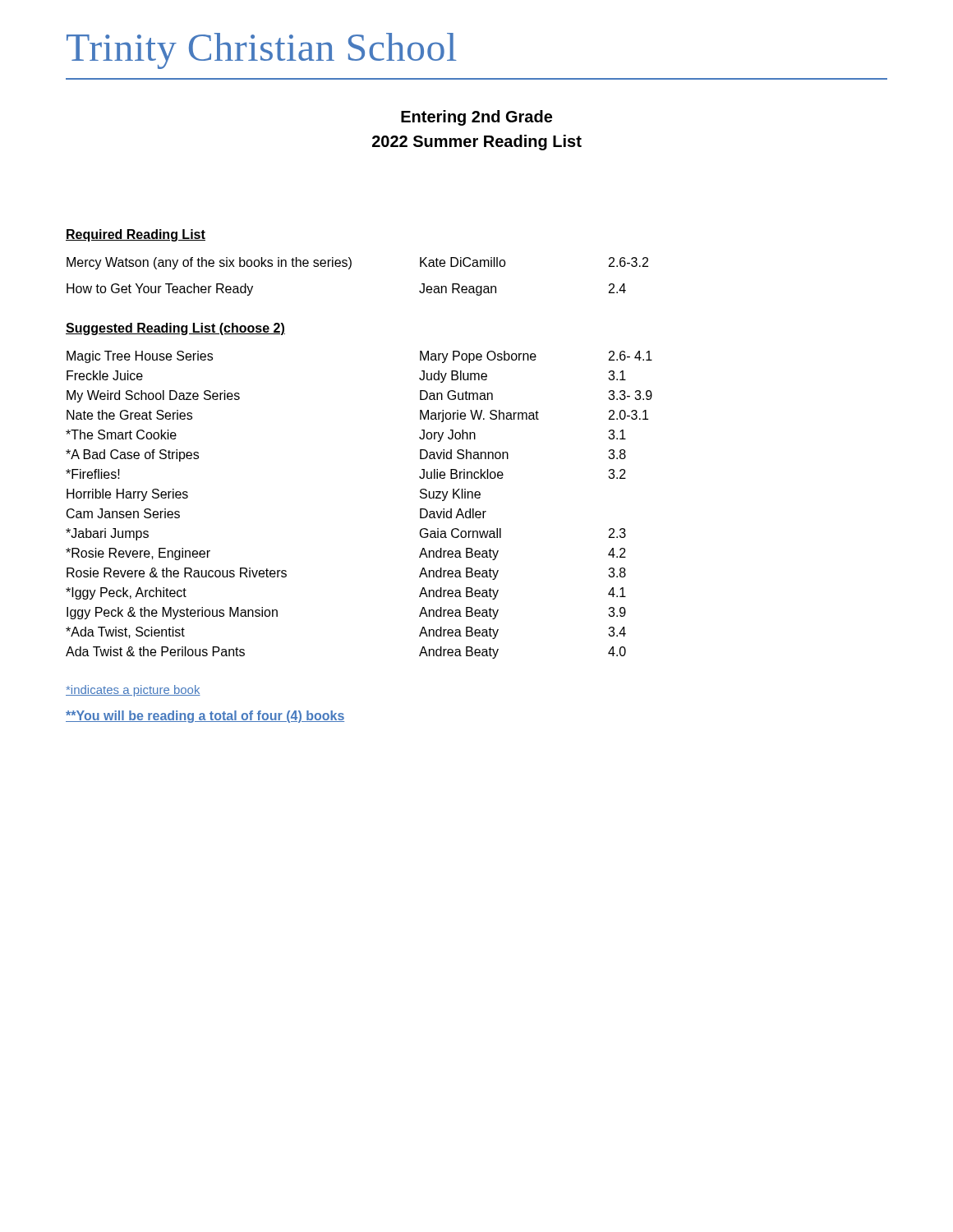The image size is (953, 1232).
Task: Find the region starting "You will be reading a total of"
Action: click(205, 716)
